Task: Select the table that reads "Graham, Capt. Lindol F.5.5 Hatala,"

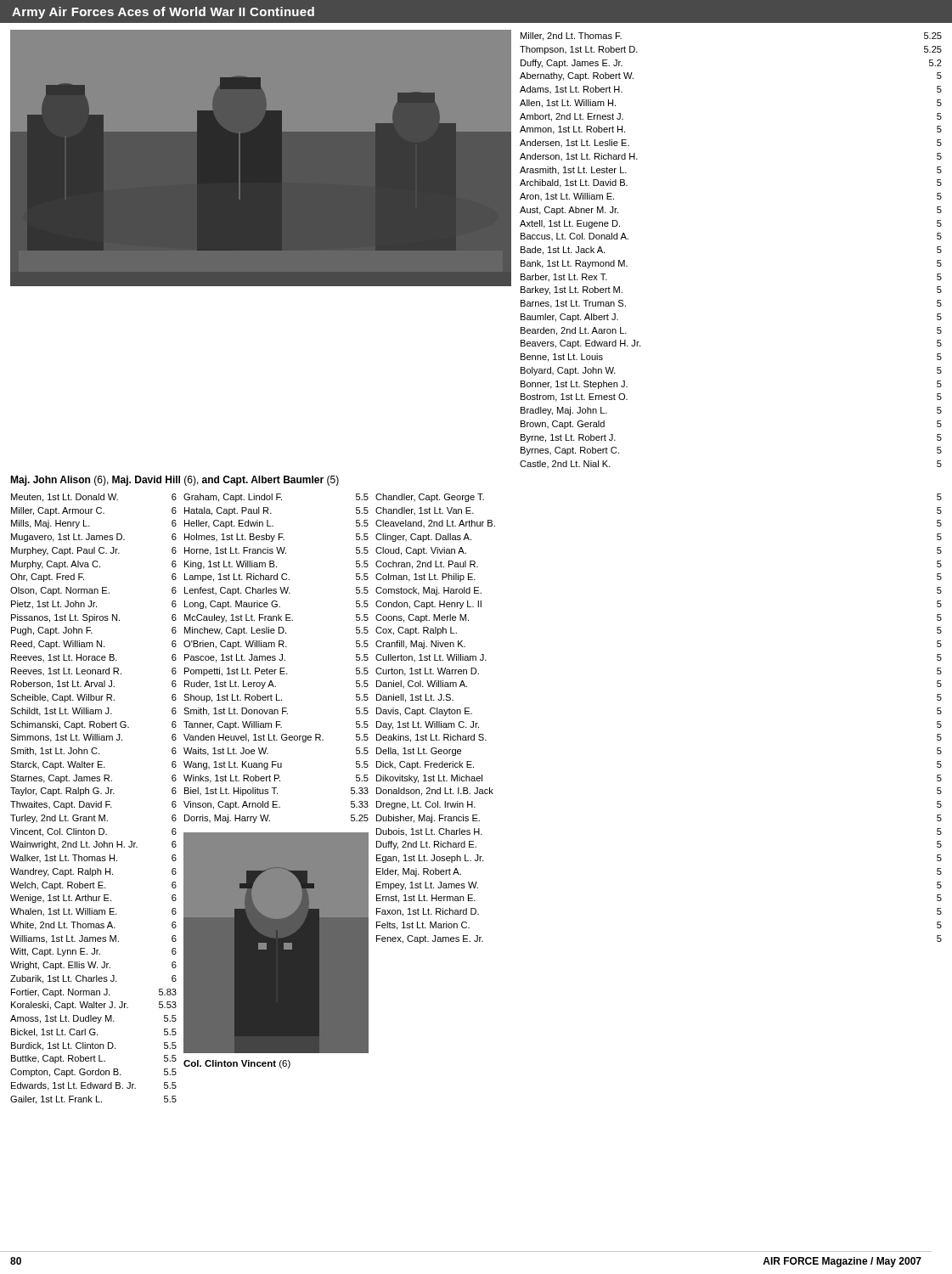Action: tap(276, 658)
